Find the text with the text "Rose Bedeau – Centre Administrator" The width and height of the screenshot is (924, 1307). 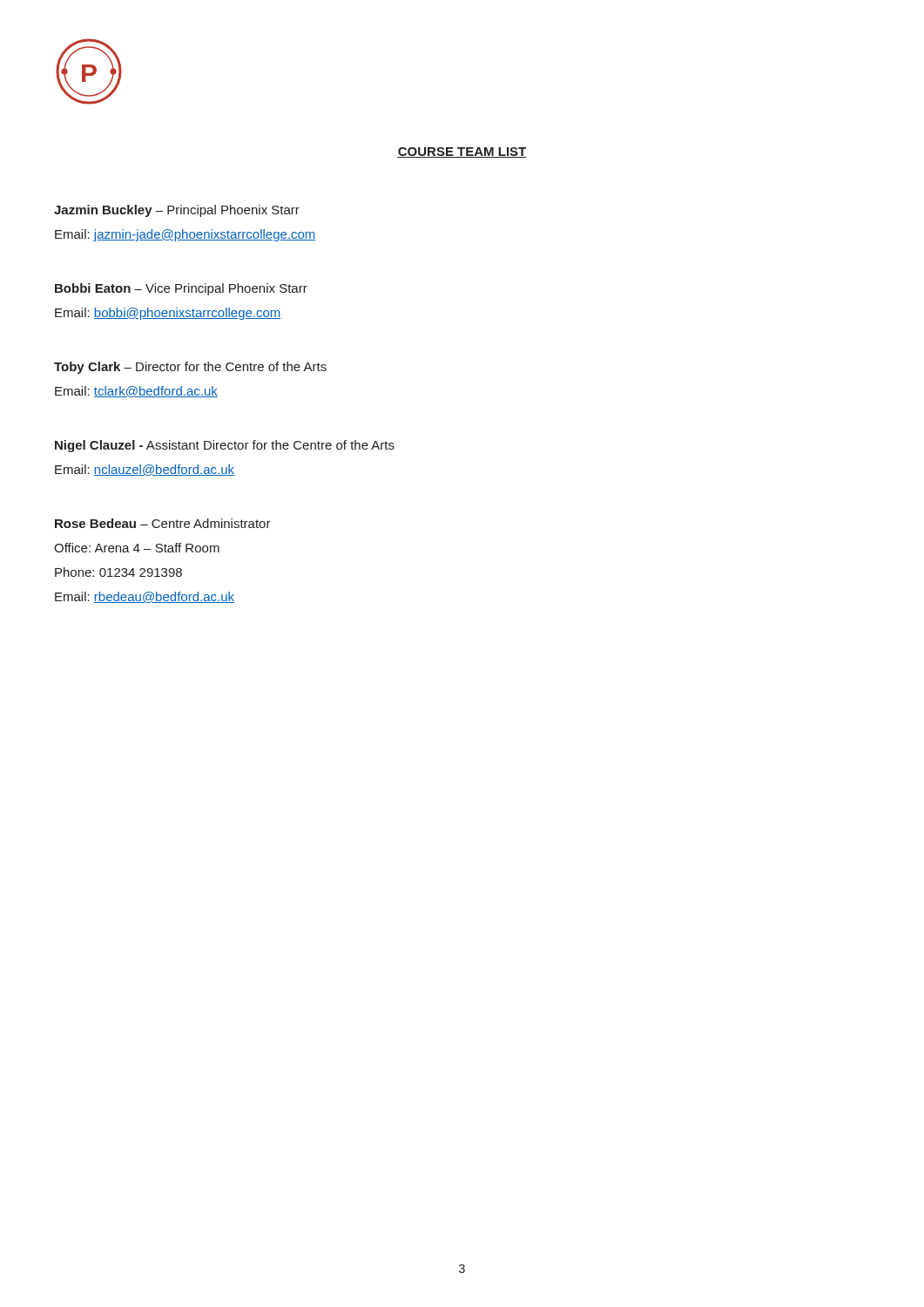pos(162,523)
